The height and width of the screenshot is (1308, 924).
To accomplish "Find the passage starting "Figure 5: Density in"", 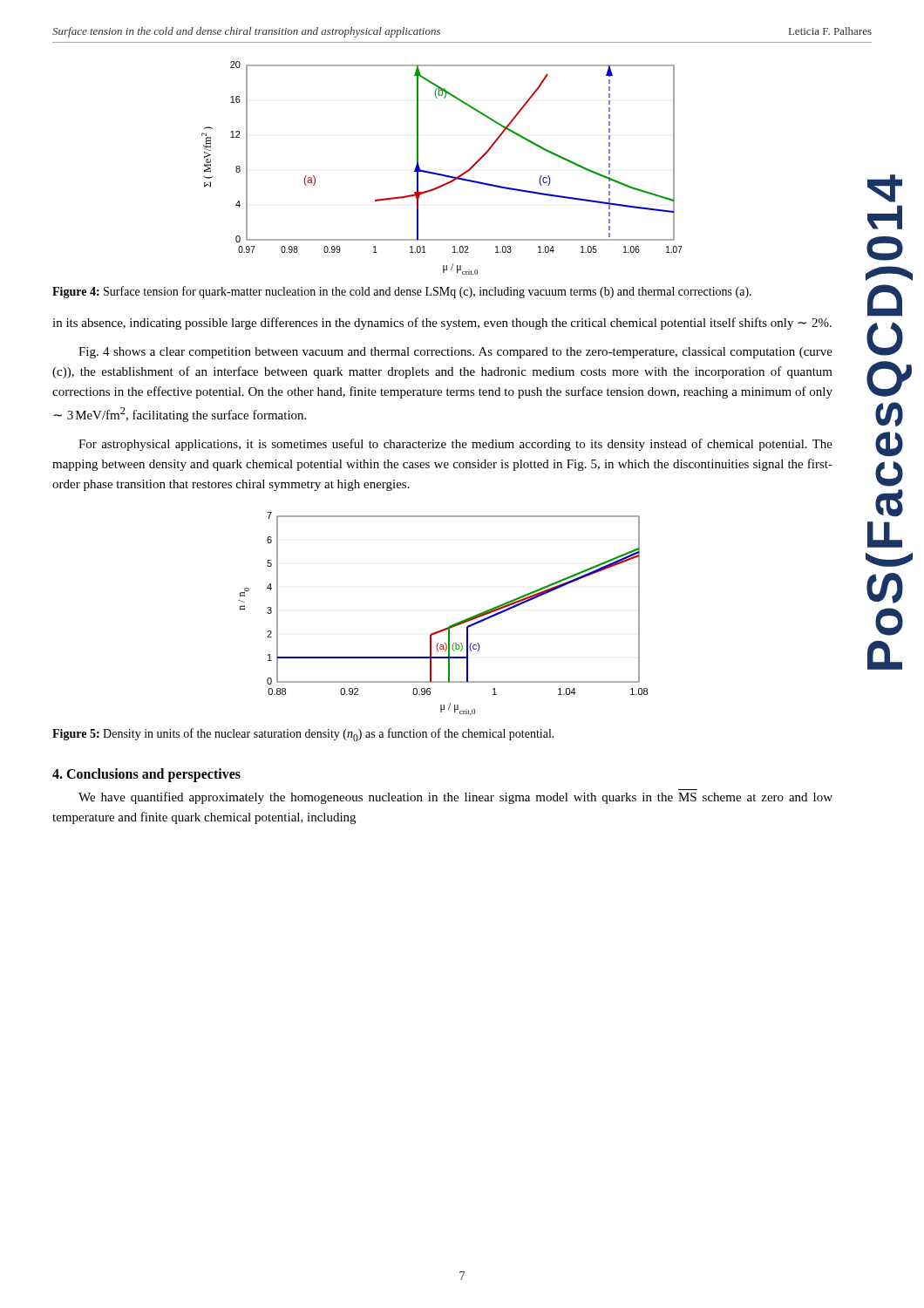I will point(303,735).
